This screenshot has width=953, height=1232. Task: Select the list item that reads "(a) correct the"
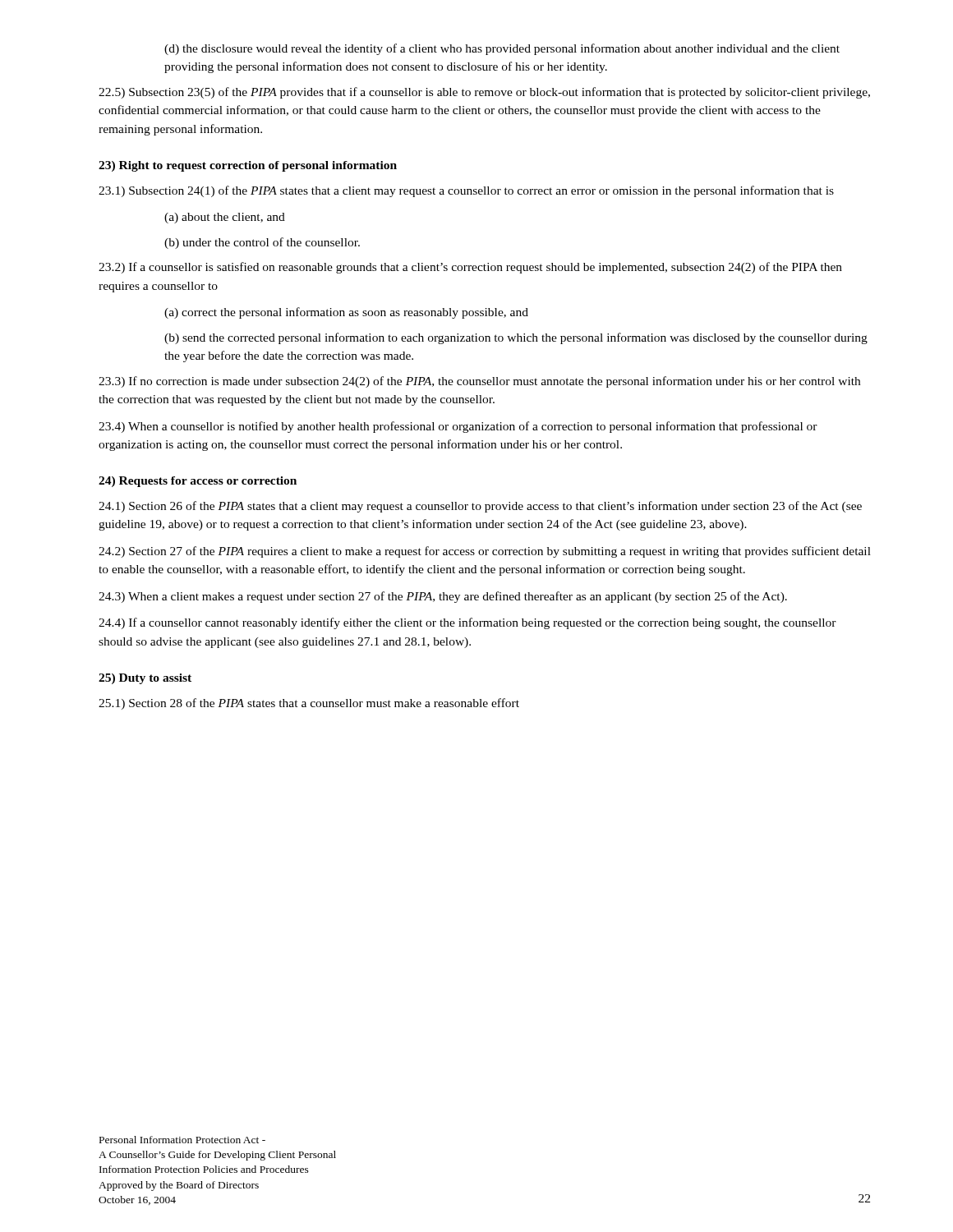(x=346, y=312)
